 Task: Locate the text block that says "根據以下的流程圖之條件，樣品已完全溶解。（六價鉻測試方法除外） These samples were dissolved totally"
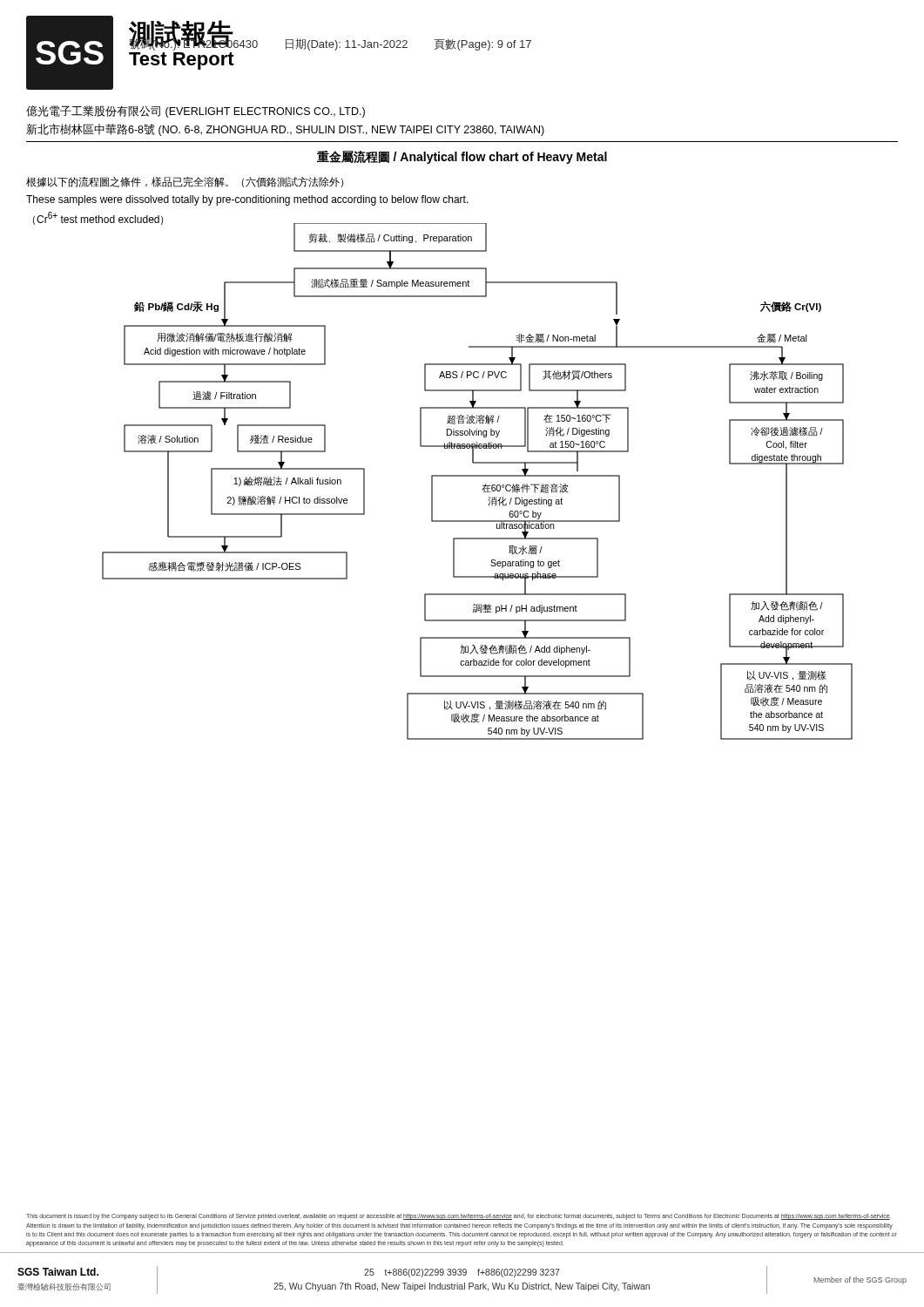[247, 201]
